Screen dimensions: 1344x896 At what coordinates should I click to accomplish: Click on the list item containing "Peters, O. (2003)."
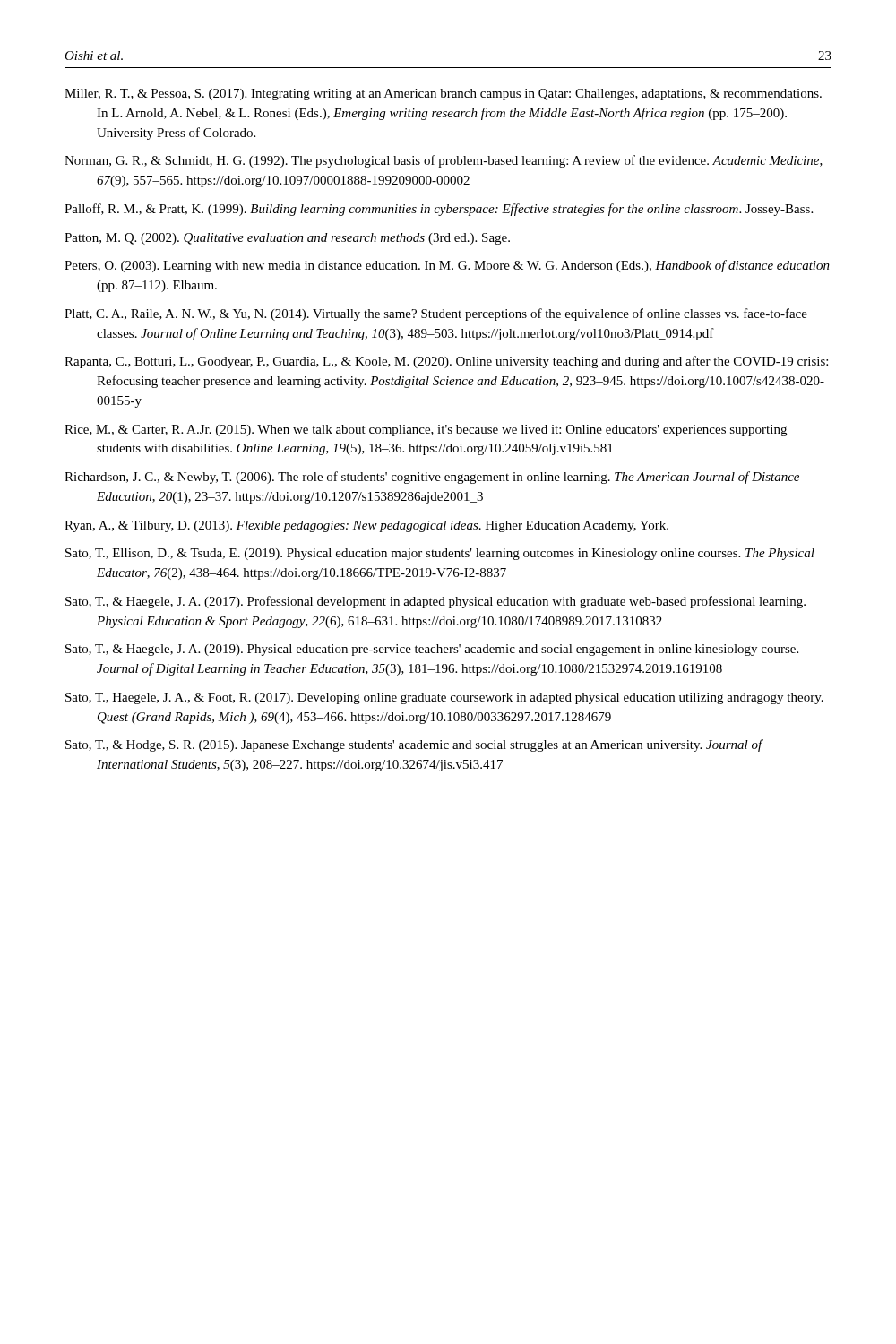[x=447, y=275]
